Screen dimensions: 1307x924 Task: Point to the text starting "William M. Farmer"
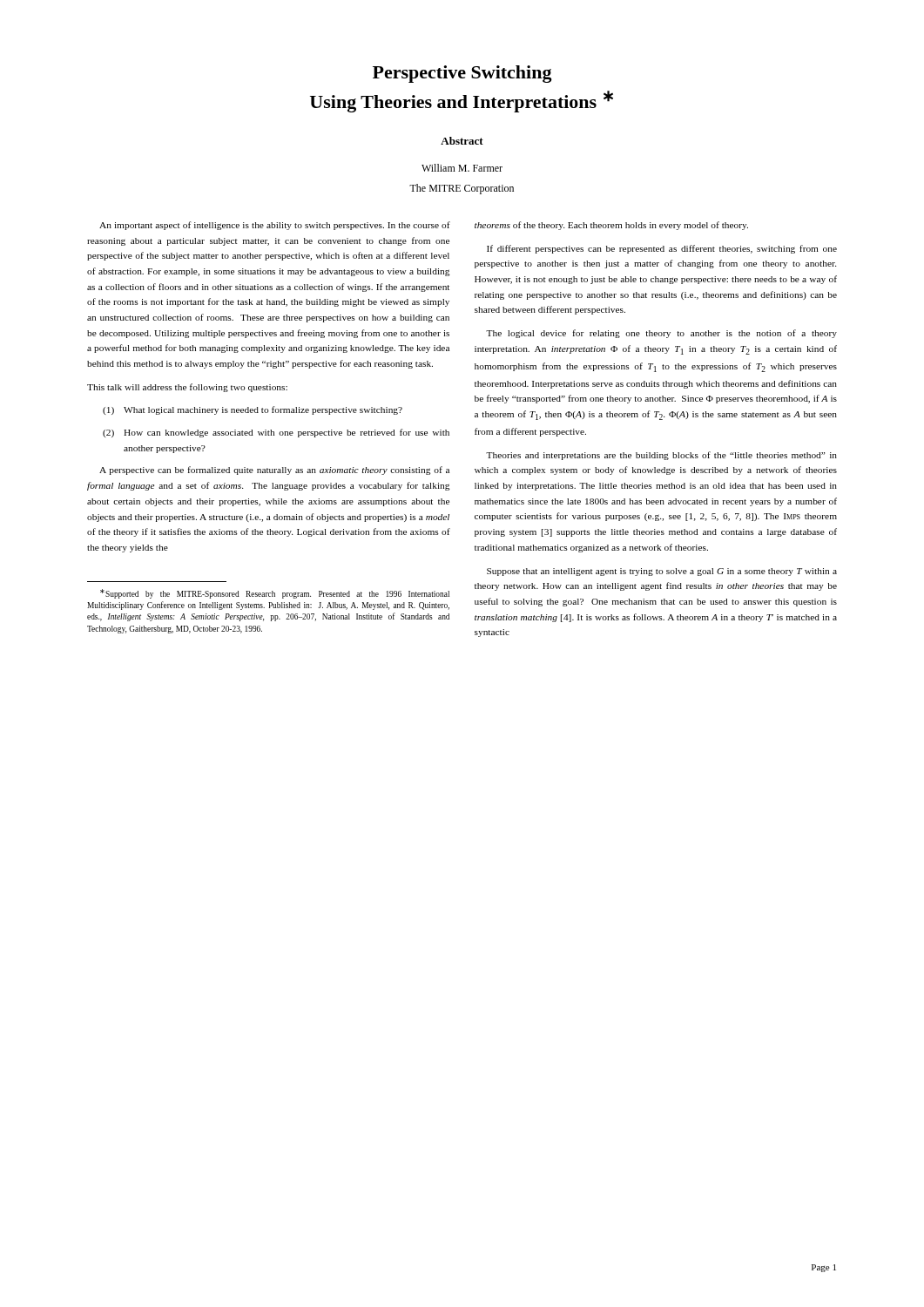pyautogui.click(x=462, y=168)
